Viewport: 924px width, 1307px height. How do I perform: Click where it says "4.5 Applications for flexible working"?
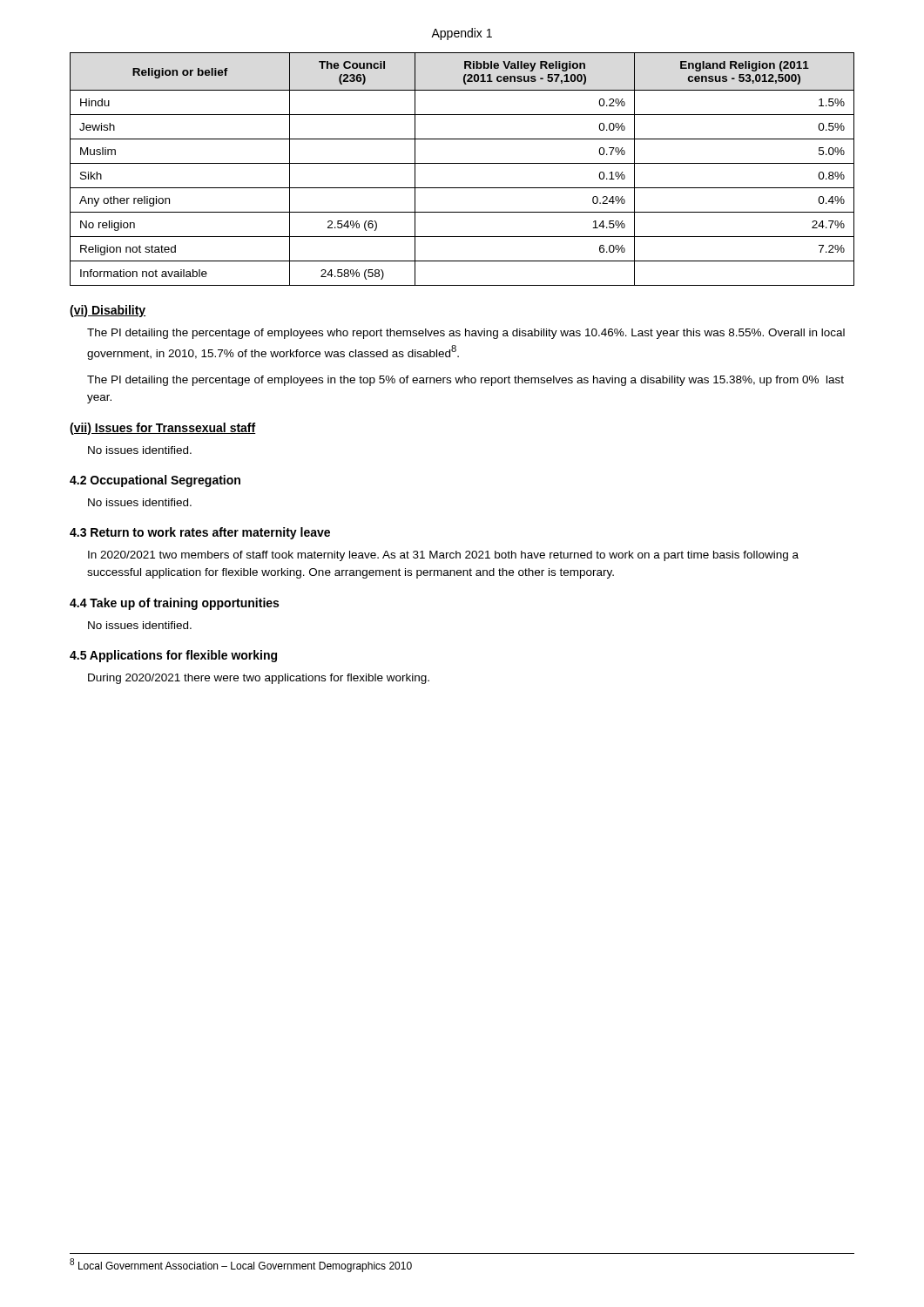174,655
